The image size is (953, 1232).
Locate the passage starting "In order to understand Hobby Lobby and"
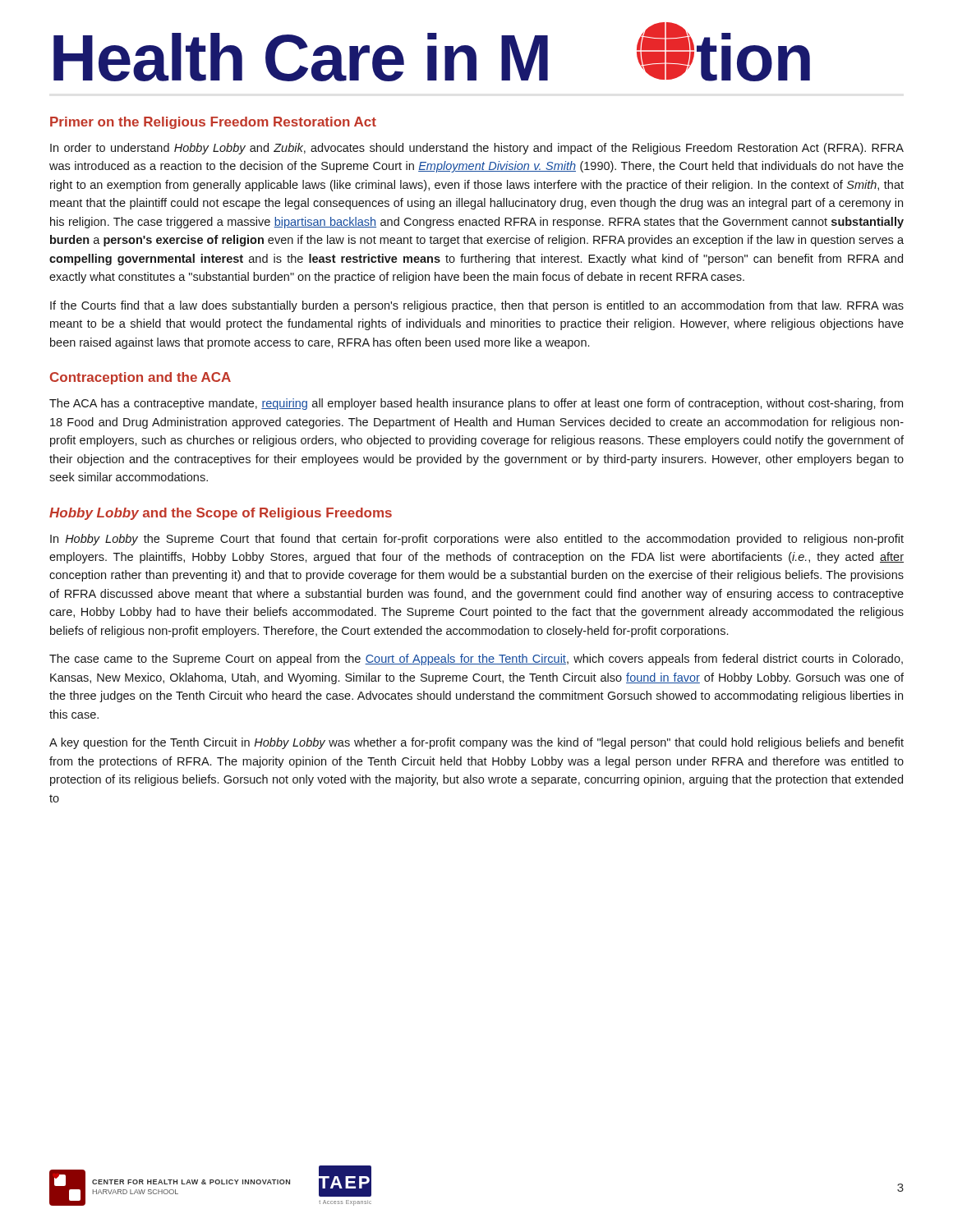pyautogui.click(x=476, y=212)
